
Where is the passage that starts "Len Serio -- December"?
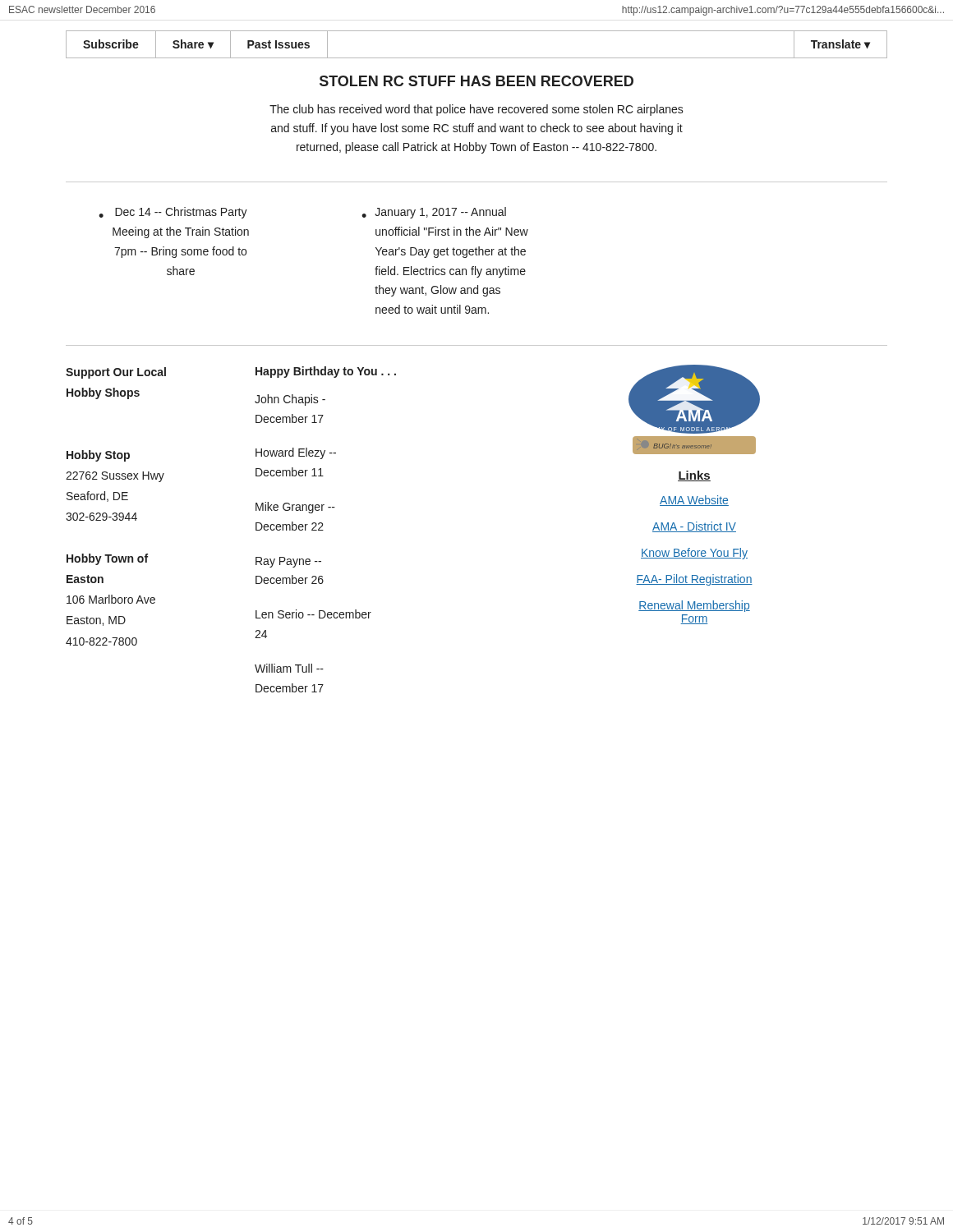click(313, 624)
